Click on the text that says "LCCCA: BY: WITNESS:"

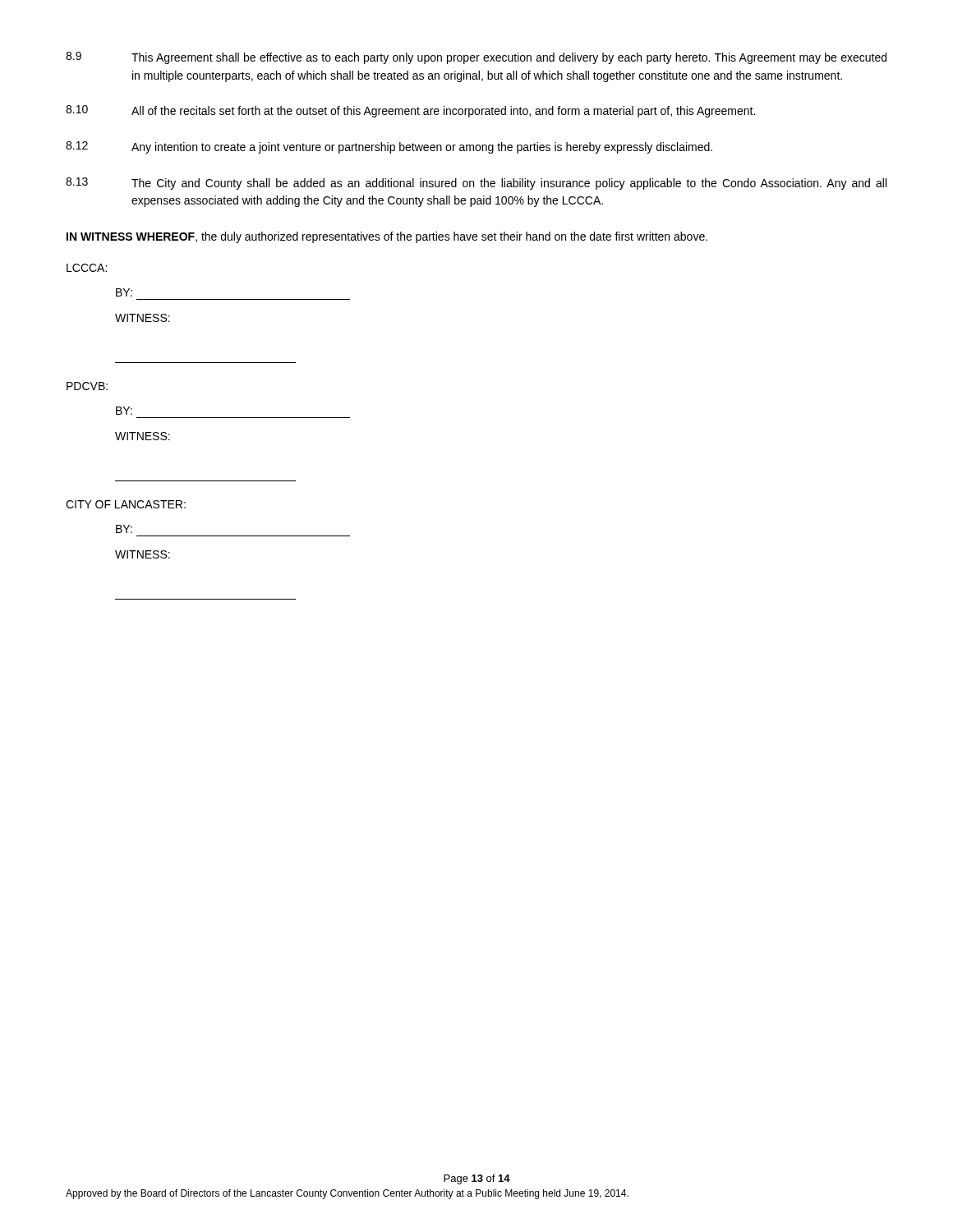[x=87, y=268]
